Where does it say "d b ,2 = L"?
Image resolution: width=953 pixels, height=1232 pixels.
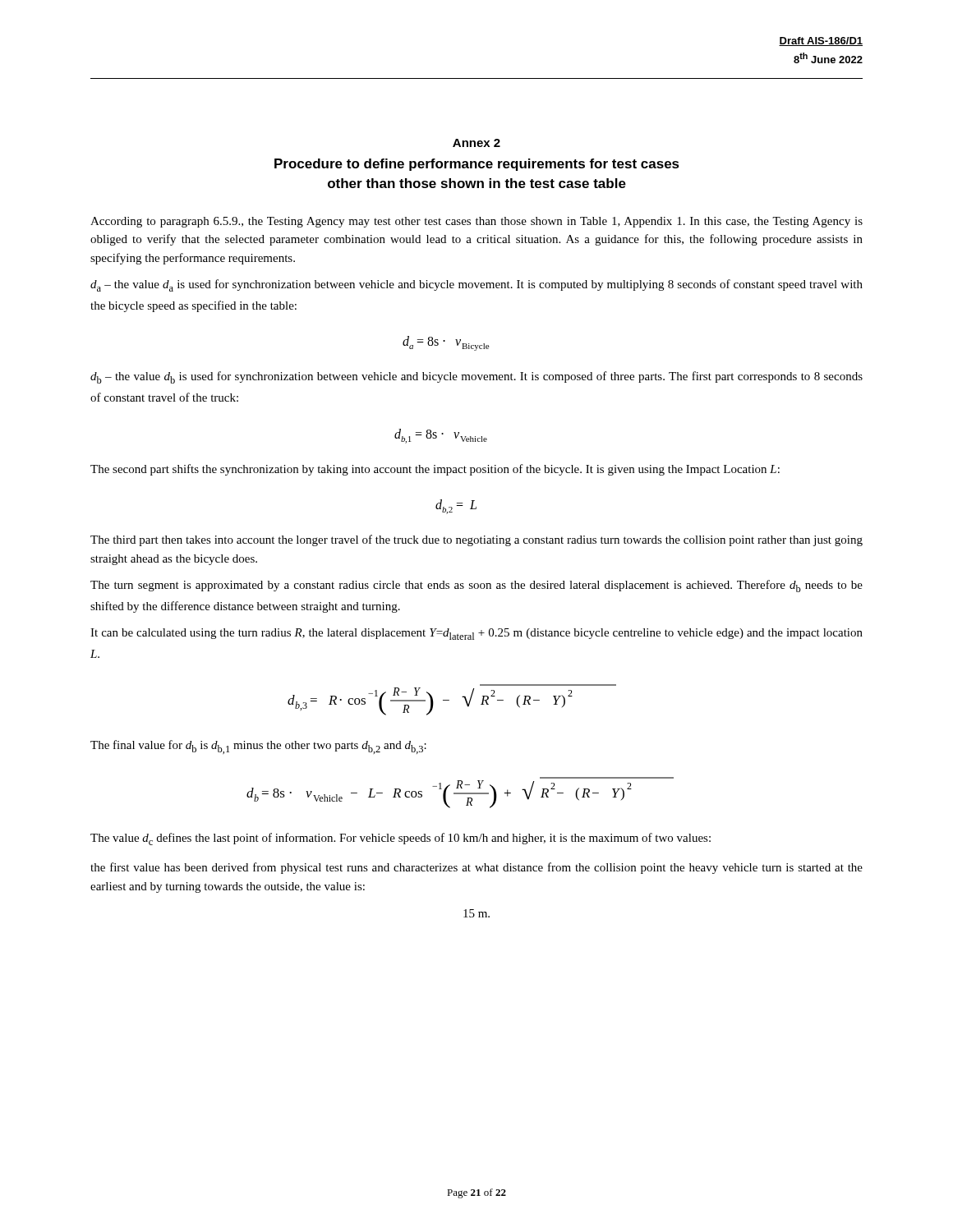(476, 504)
